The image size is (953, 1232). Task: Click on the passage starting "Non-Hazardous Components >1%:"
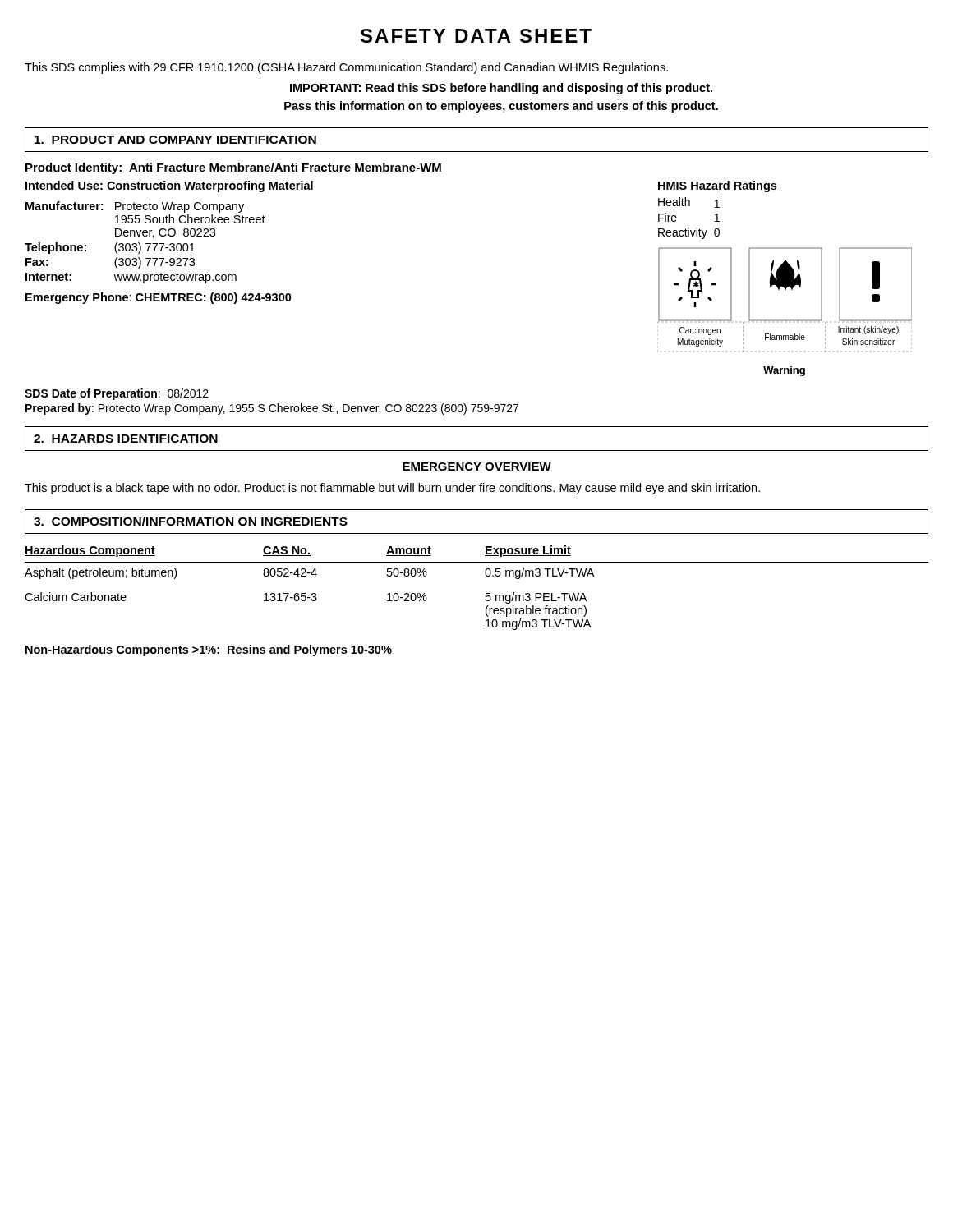(208, 650)
